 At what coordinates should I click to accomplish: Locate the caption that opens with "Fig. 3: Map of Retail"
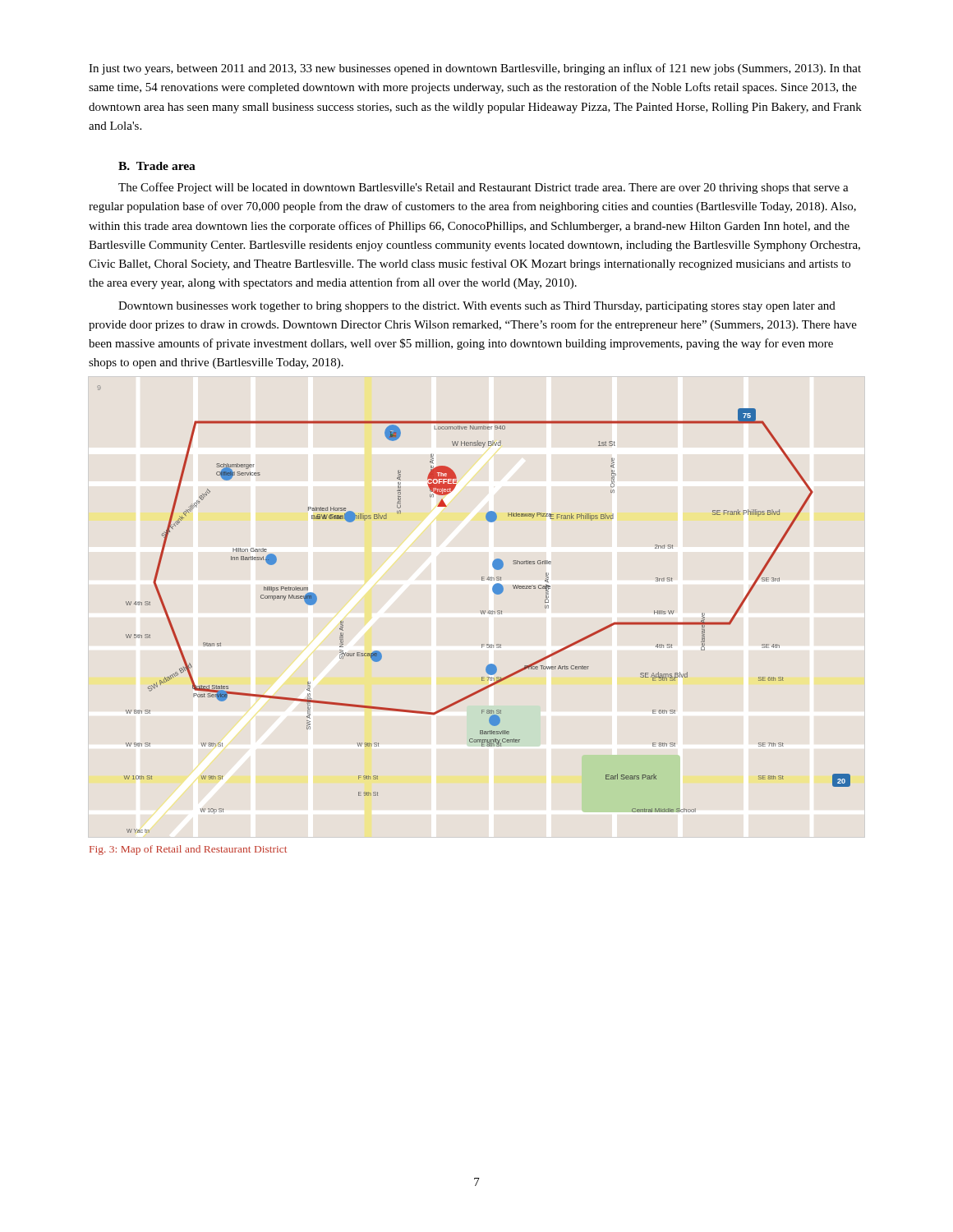[x=188, y=848]
